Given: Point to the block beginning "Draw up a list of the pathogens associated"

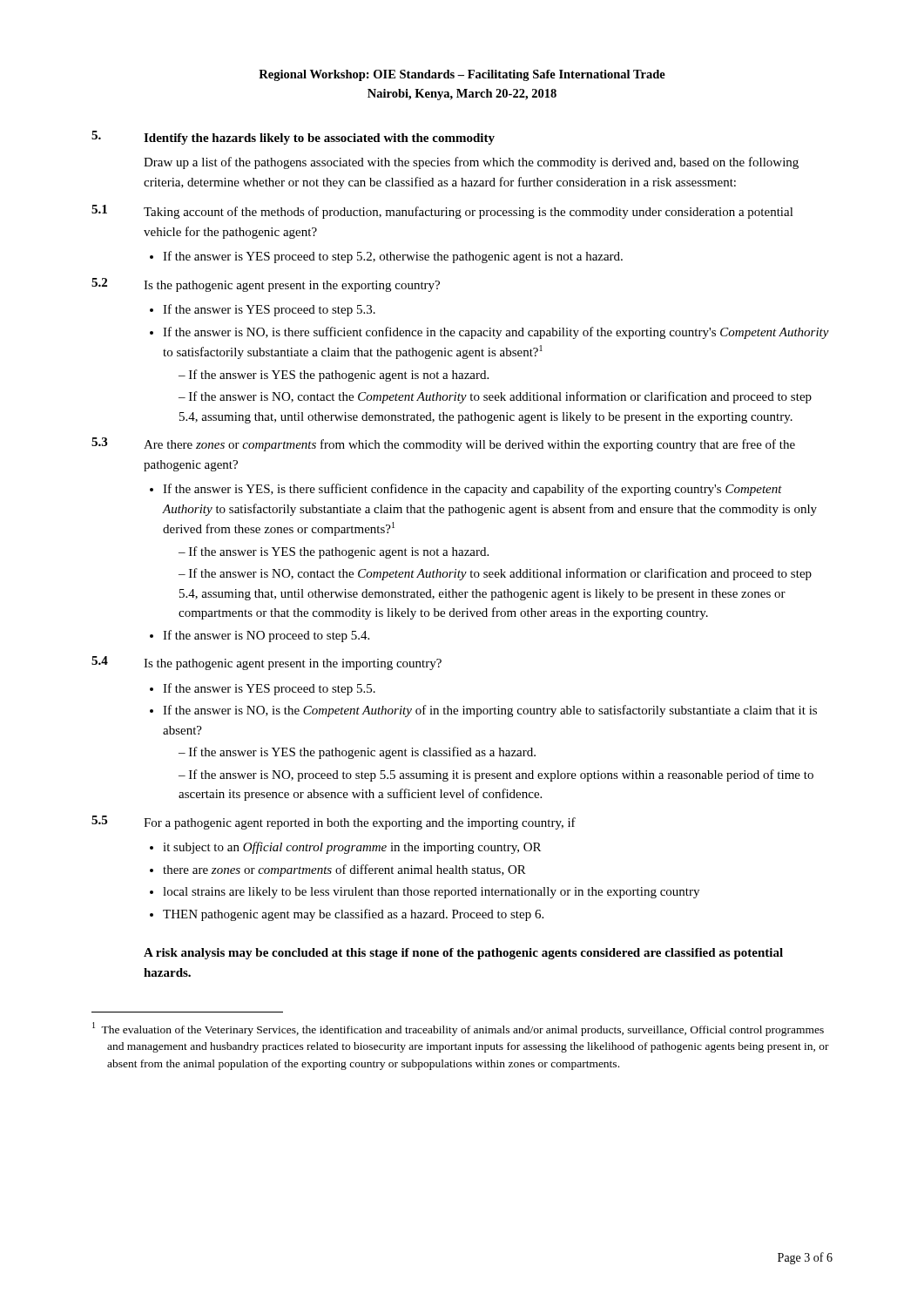Looking at the screenshot, I should click(x=462, y=175).
